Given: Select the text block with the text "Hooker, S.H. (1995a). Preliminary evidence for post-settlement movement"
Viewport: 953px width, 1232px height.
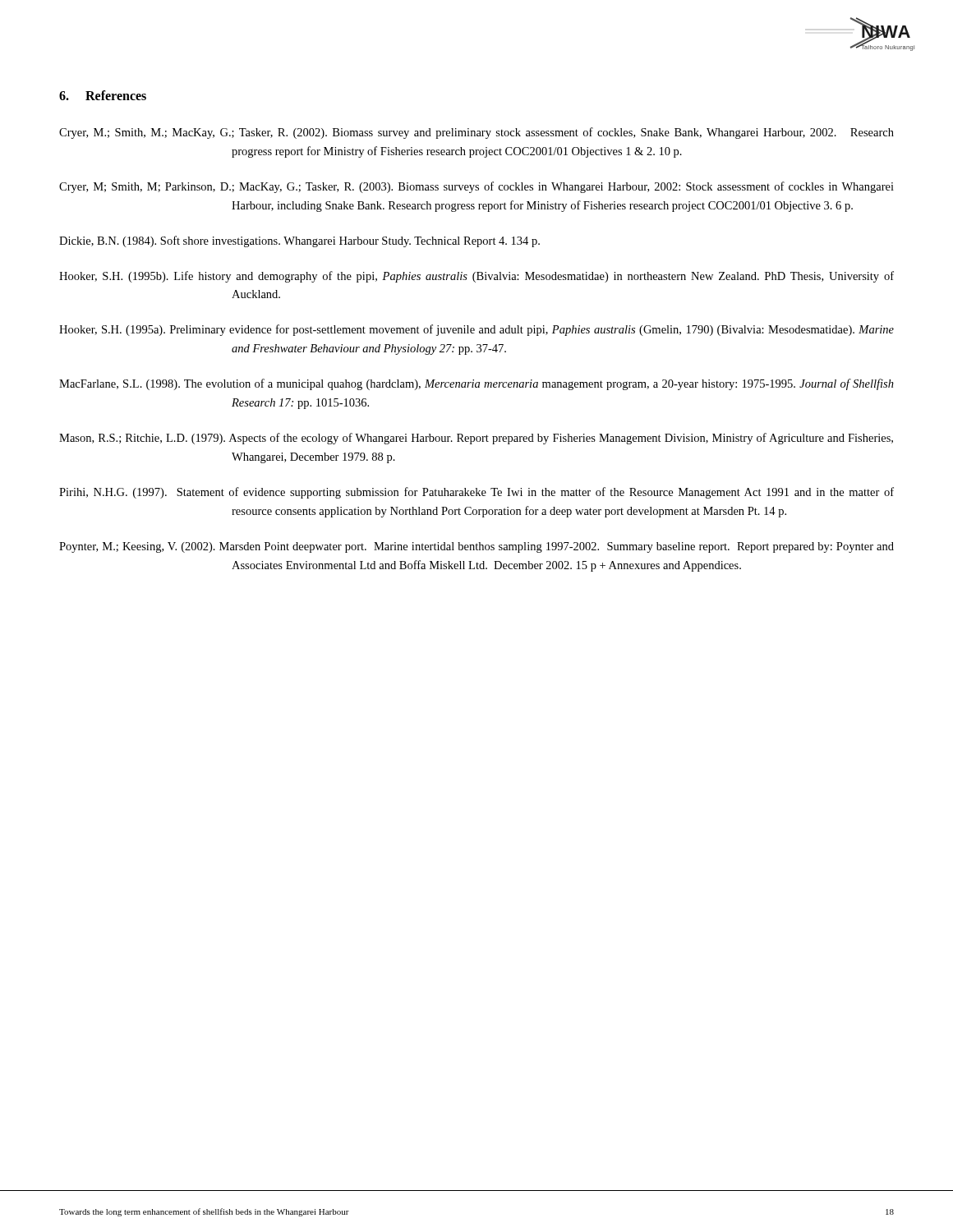Looking at the screenshot, I should pos(476,339).
